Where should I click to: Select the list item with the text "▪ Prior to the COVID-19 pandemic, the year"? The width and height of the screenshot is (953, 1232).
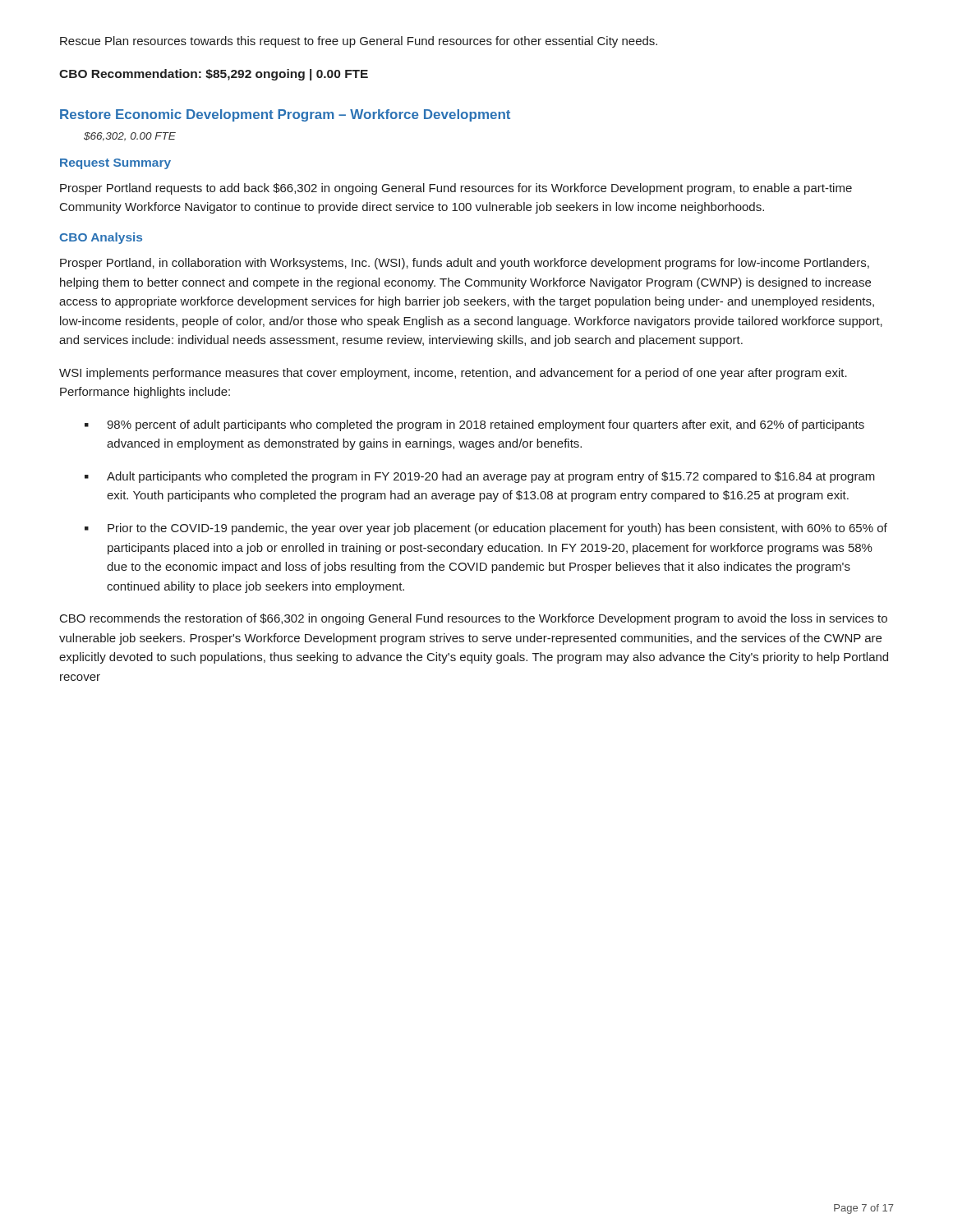(x=489, y=557)
